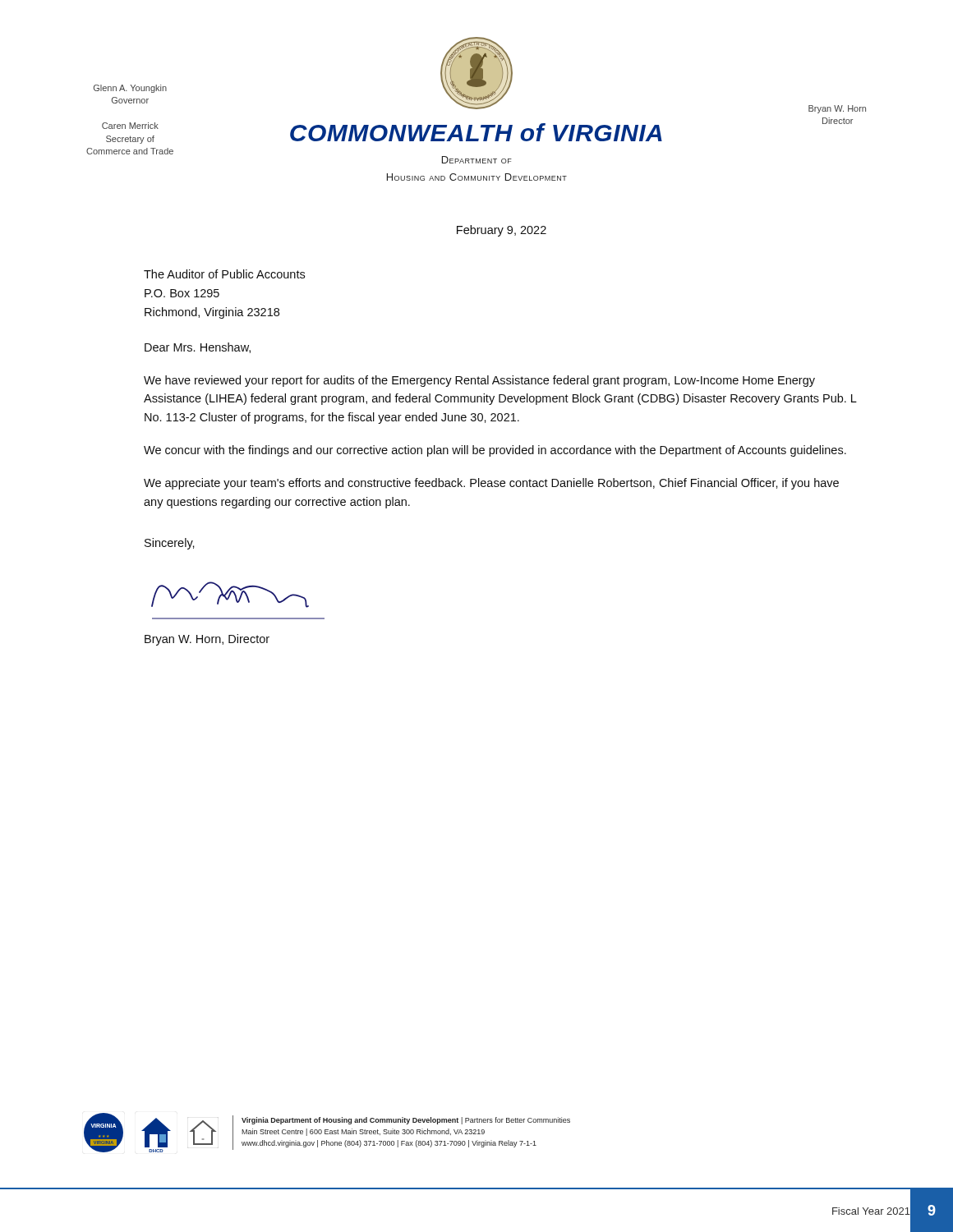Locate the logo
The height and width of the screenshot is (1232, 953).
pyautogui.click(x=476, y=1133)
